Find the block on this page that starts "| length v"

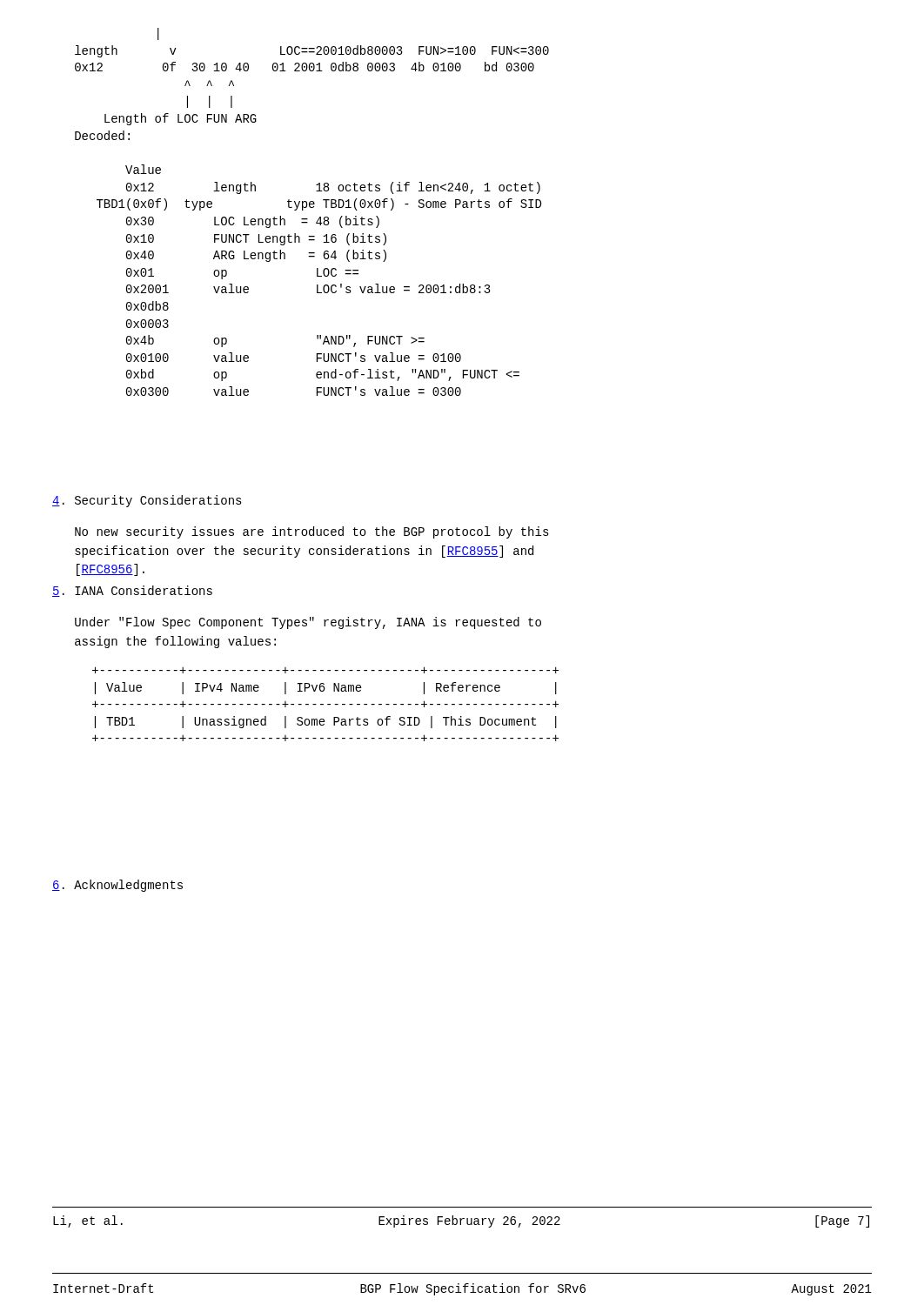462,77
